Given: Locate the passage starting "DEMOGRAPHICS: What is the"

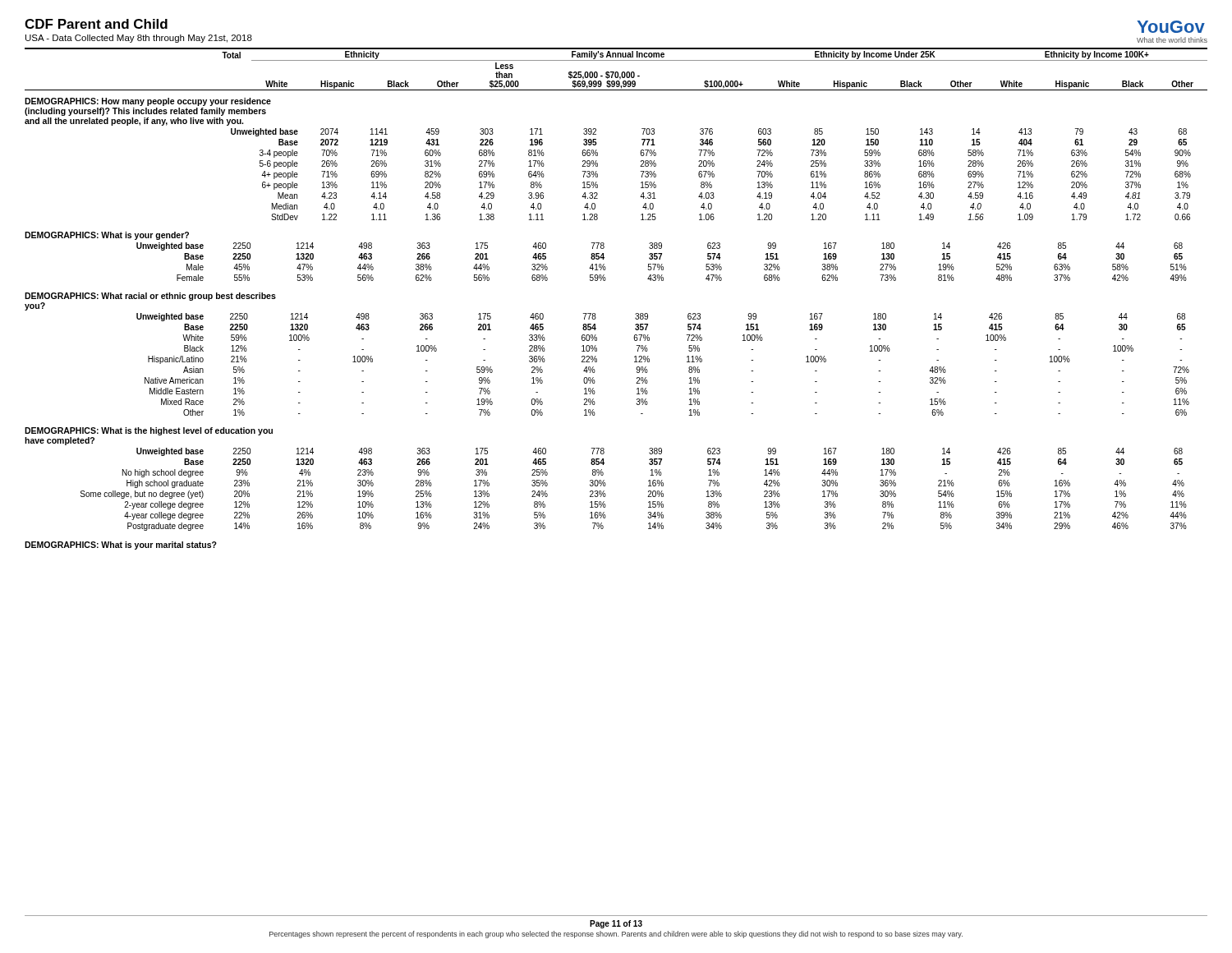Looking at the screenshot, I should pos(149,435).
